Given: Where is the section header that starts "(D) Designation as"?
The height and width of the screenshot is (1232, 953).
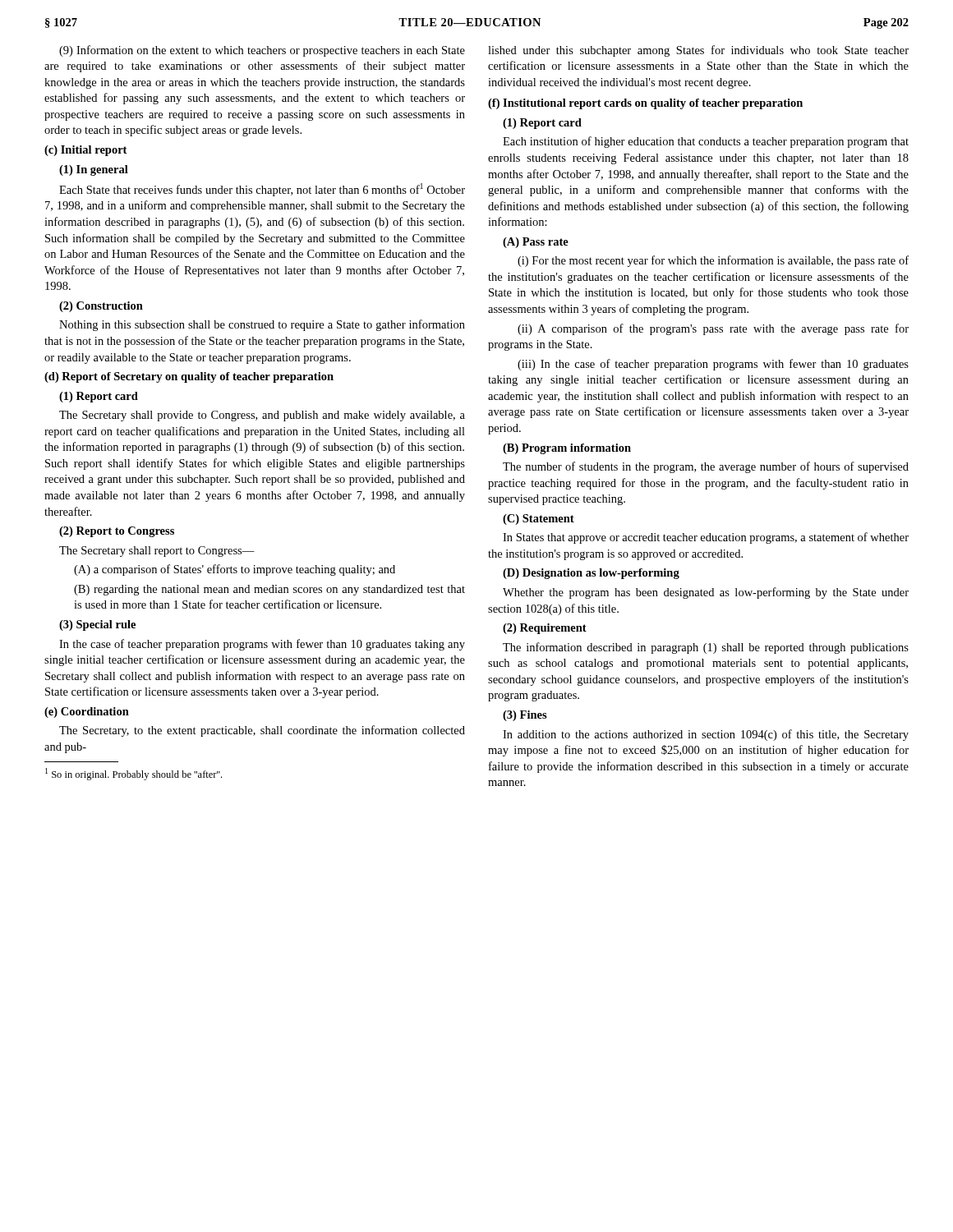Looking at the screenshot, I should pos(591,574).
